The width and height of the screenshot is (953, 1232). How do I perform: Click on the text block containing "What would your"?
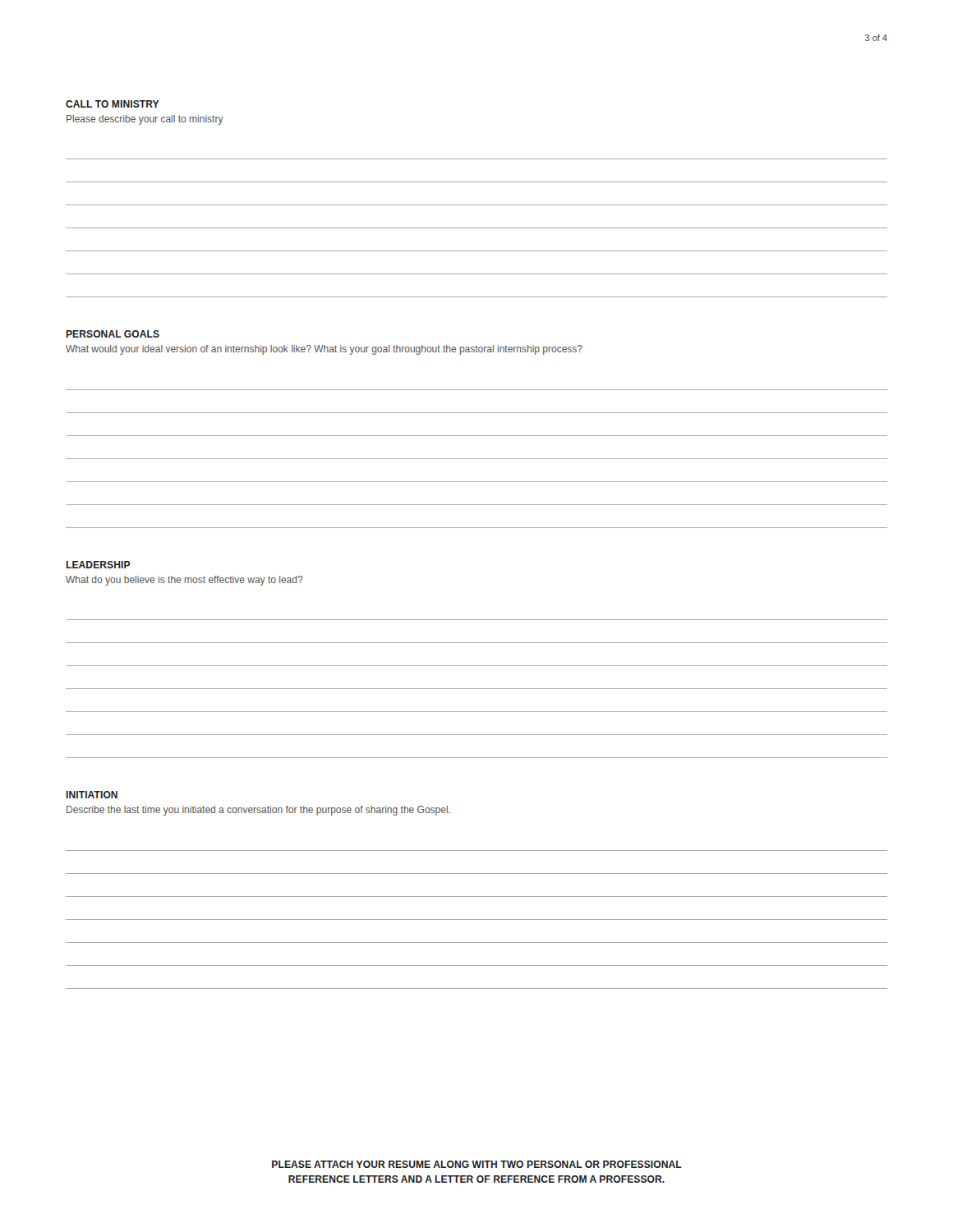click(324, 349)
